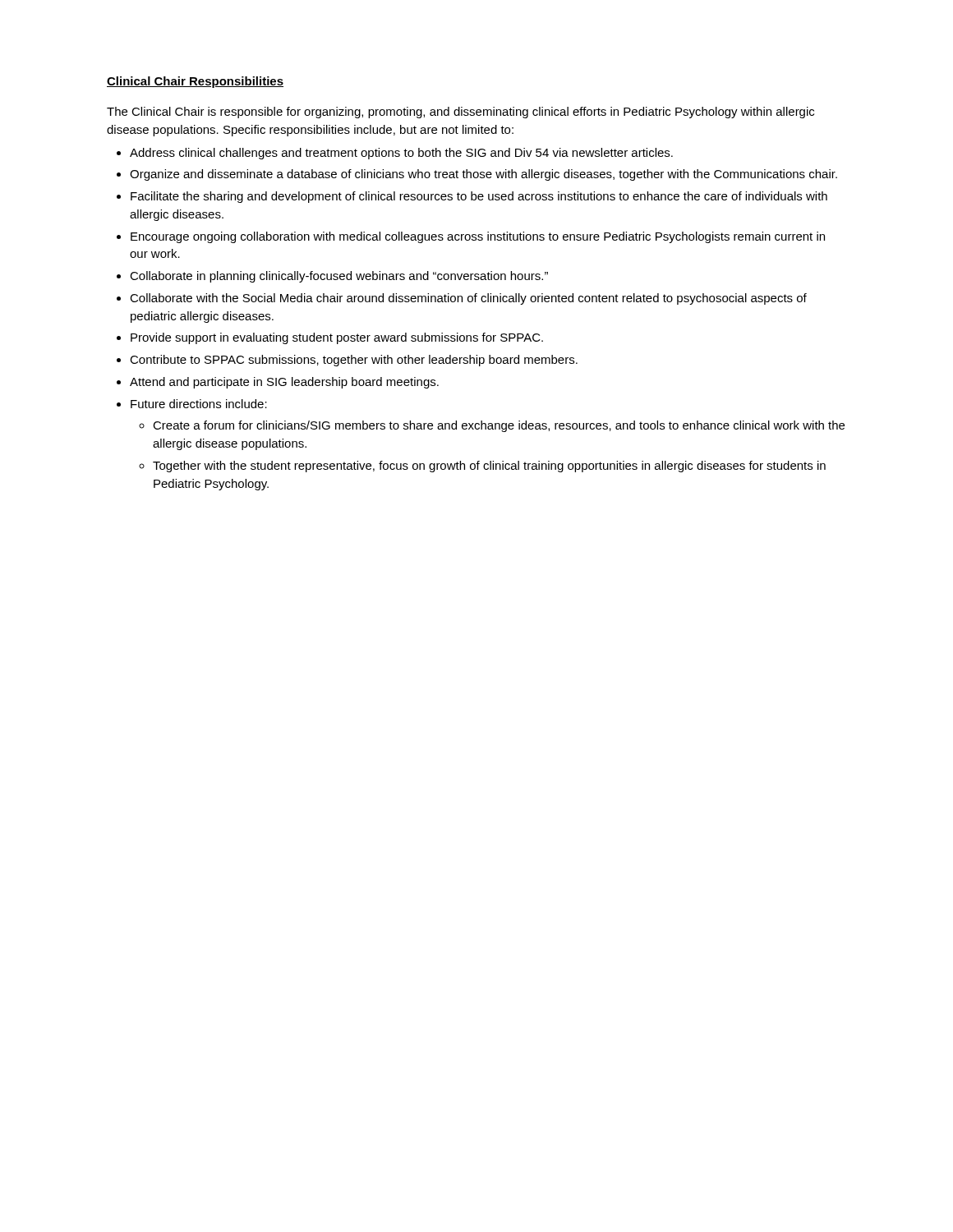
Task: Click on the text block starting "Collaborate with the Social"
Action: click(x=468, y=306)
